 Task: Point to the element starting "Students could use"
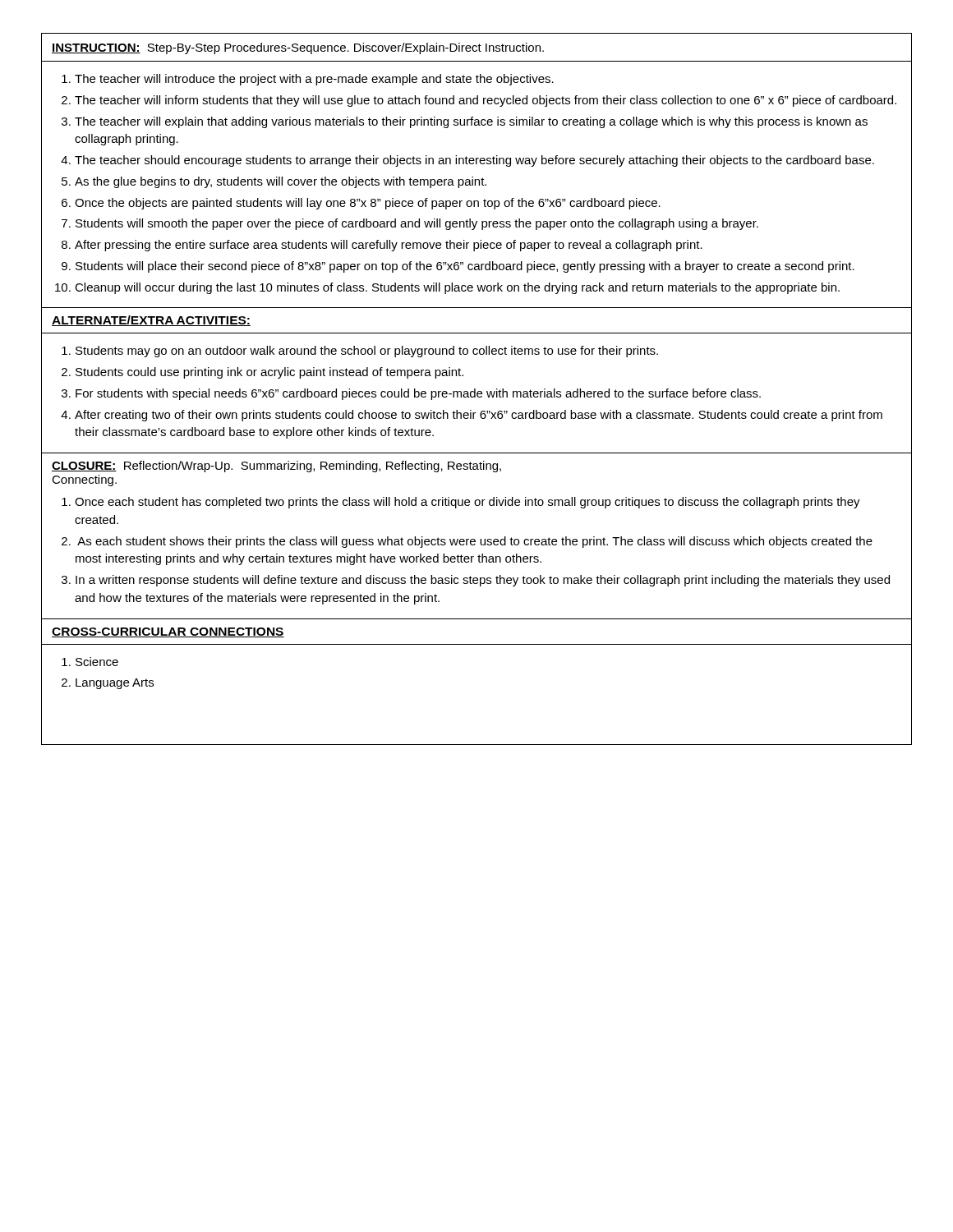270,372
